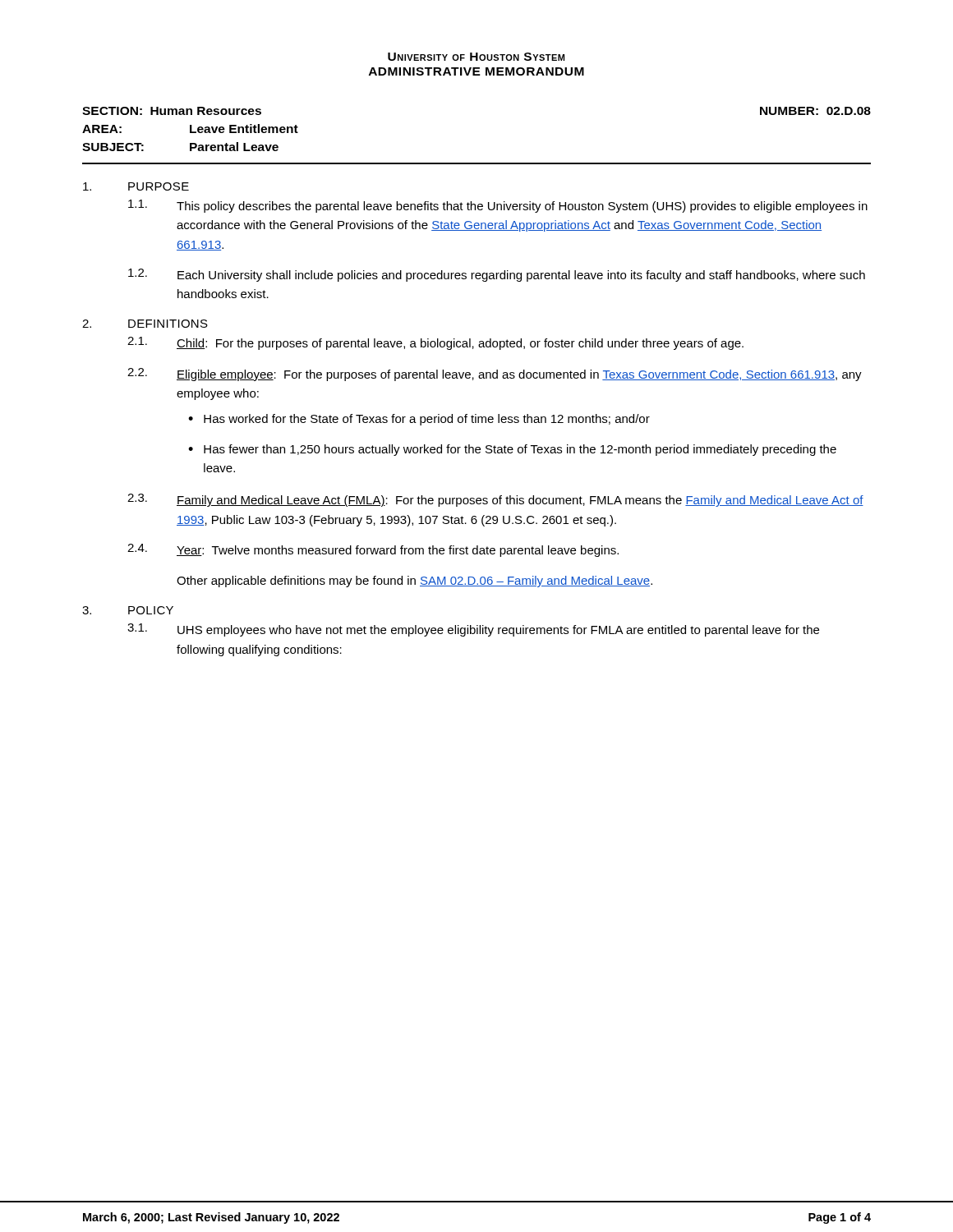This screenshot has height=1232, width=953.
Task: Point to the block beginning "Has fewer than 1,250"
Action: click(x=520, y=458)
